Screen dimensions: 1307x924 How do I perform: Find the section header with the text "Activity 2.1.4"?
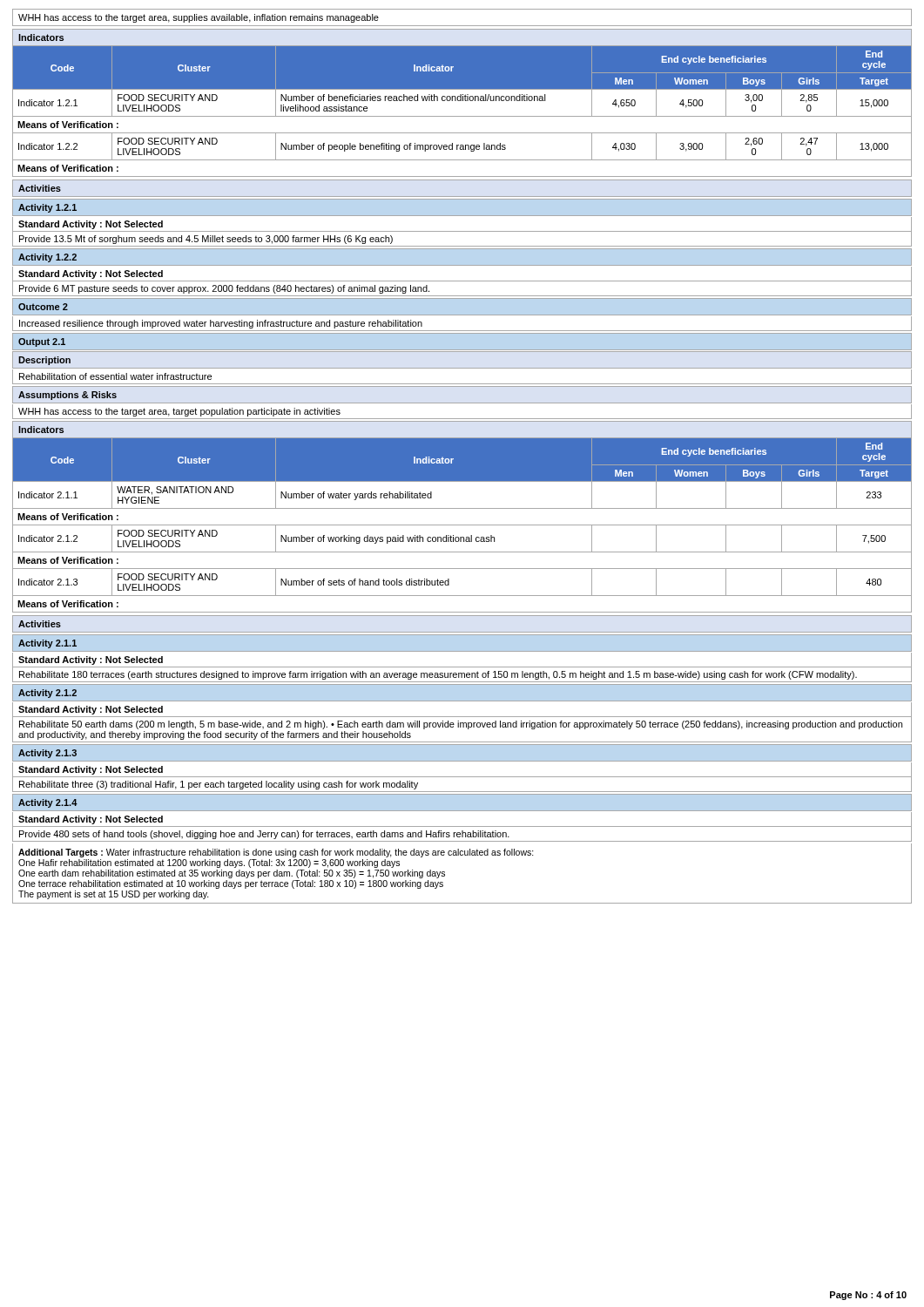click(48, 802)
